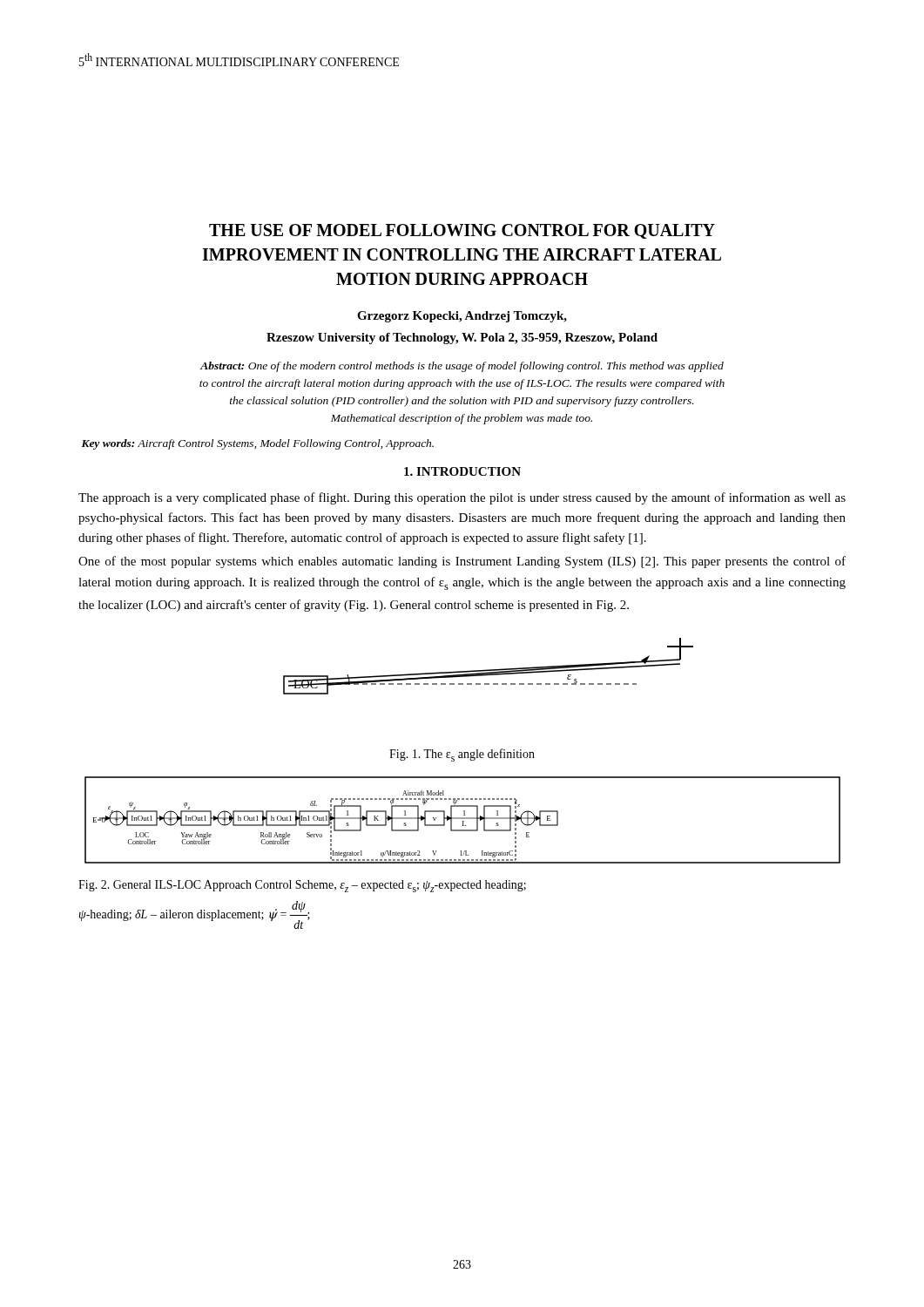Find the caption that reads "Fig. 2. General ILS-LOC Approach Control Scheme, εz"
The image size is (924, 1307).
pos(302,905)
